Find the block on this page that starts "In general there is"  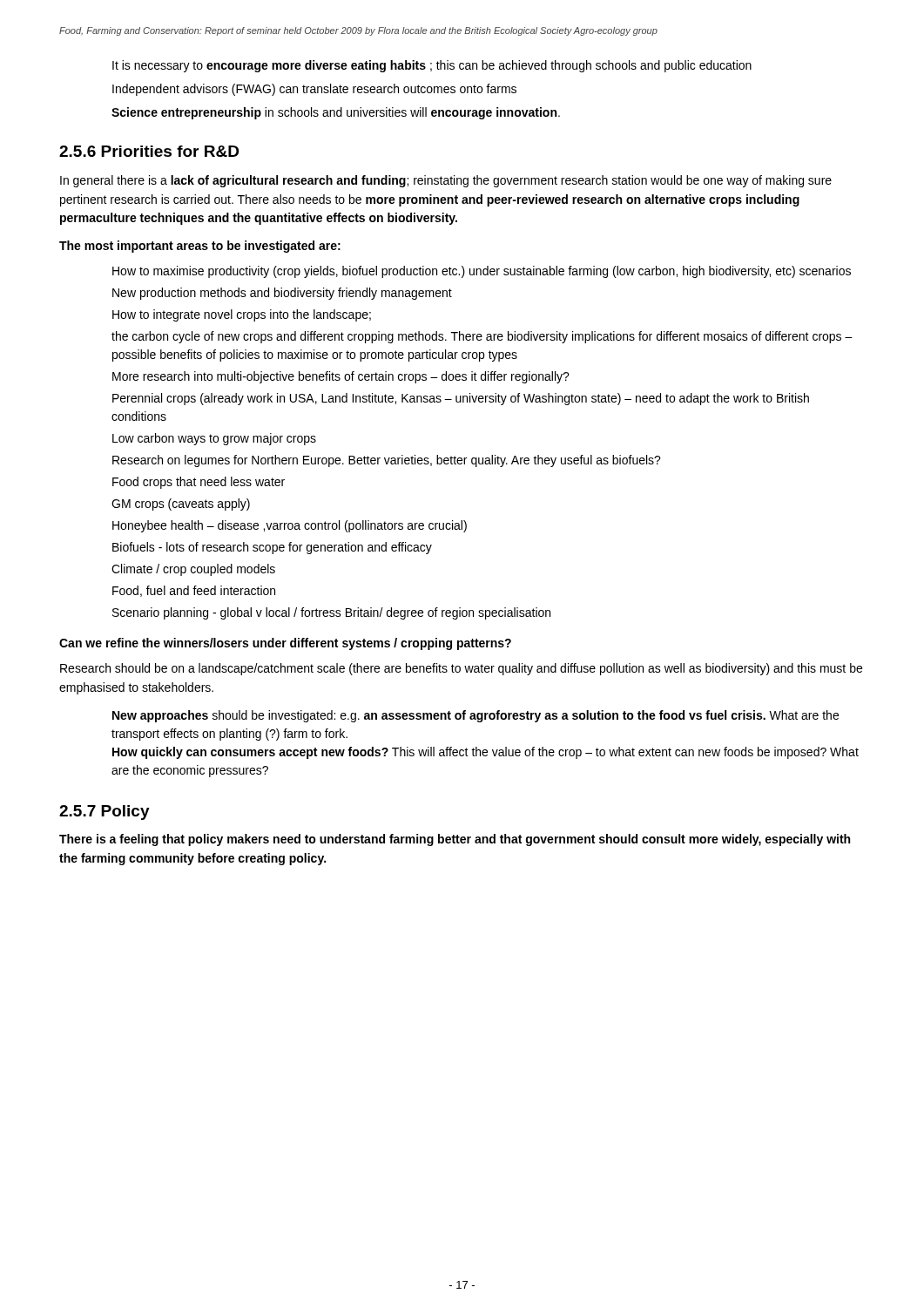pyautogui.click(x=446, y=199)
